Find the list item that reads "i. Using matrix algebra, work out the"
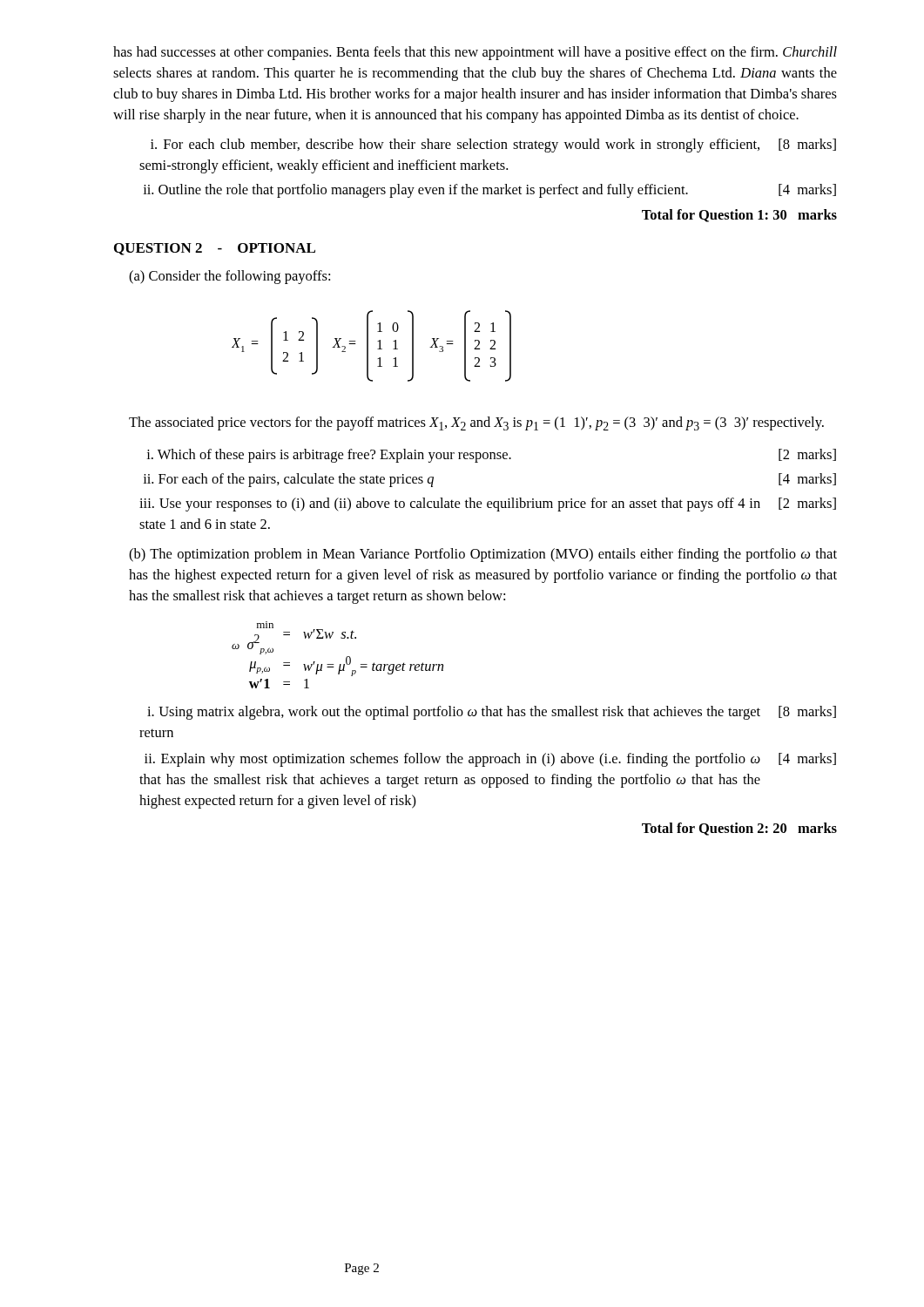Screen dimensions: 1307x924 (488, 723)
